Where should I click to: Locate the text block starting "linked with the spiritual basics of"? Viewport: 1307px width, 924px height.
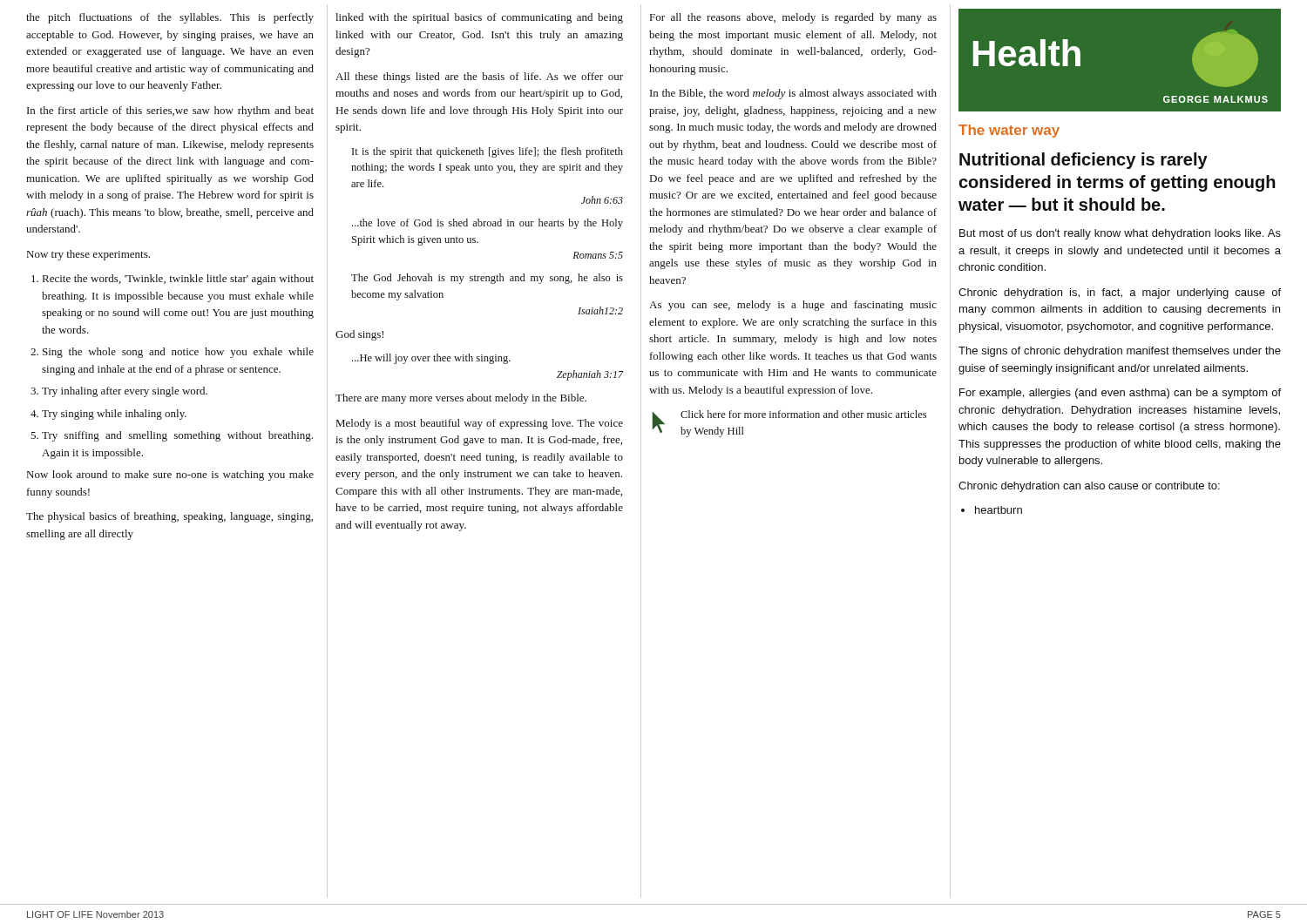coord(479,72)
